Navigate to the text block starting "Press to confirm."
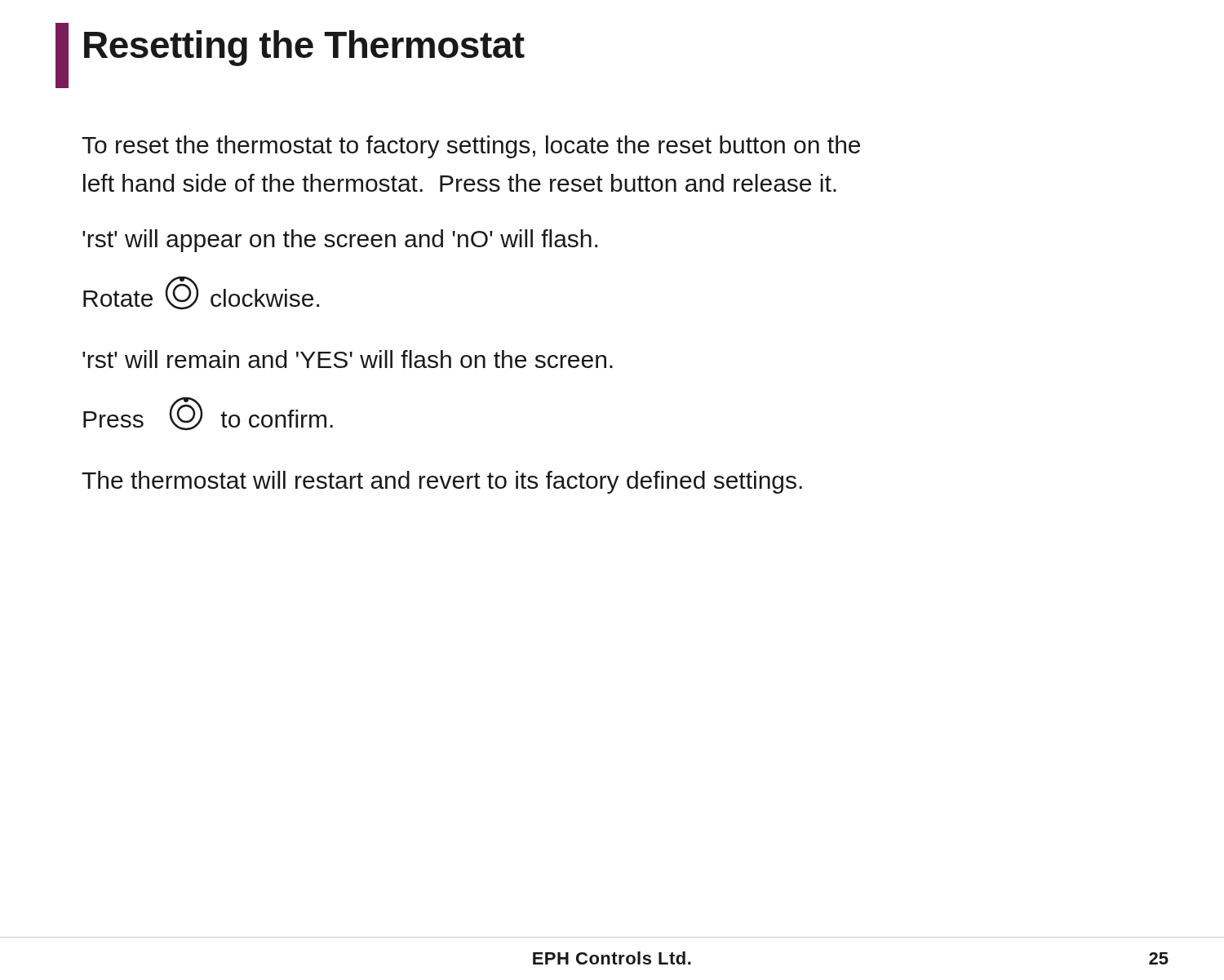Screen dimensions: 980x1224 [x=208, y=420]
